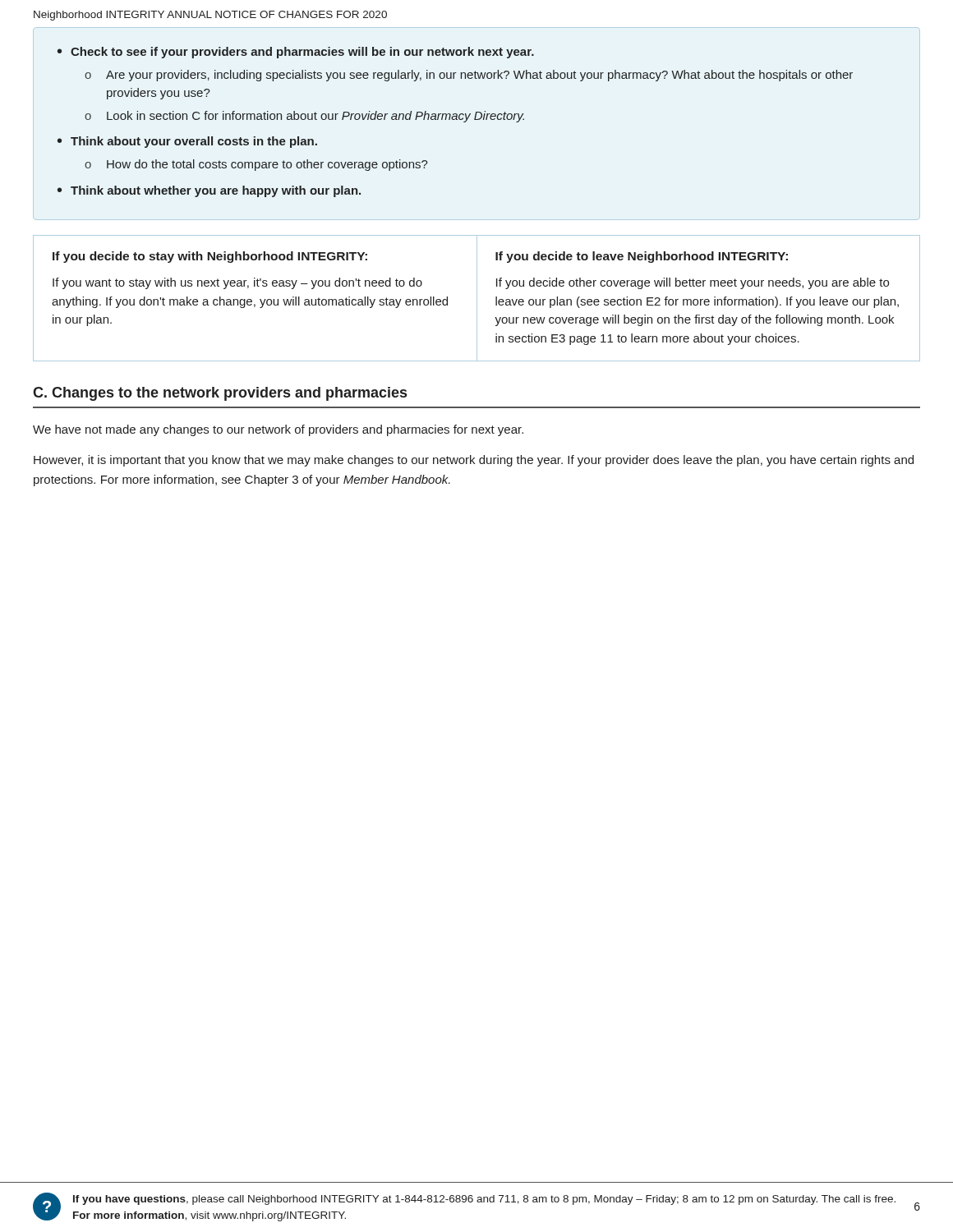Locate the text block starting "• Think about your overall"
Viewport: 953px width, 1232px height.
click(x=187, y=142)
